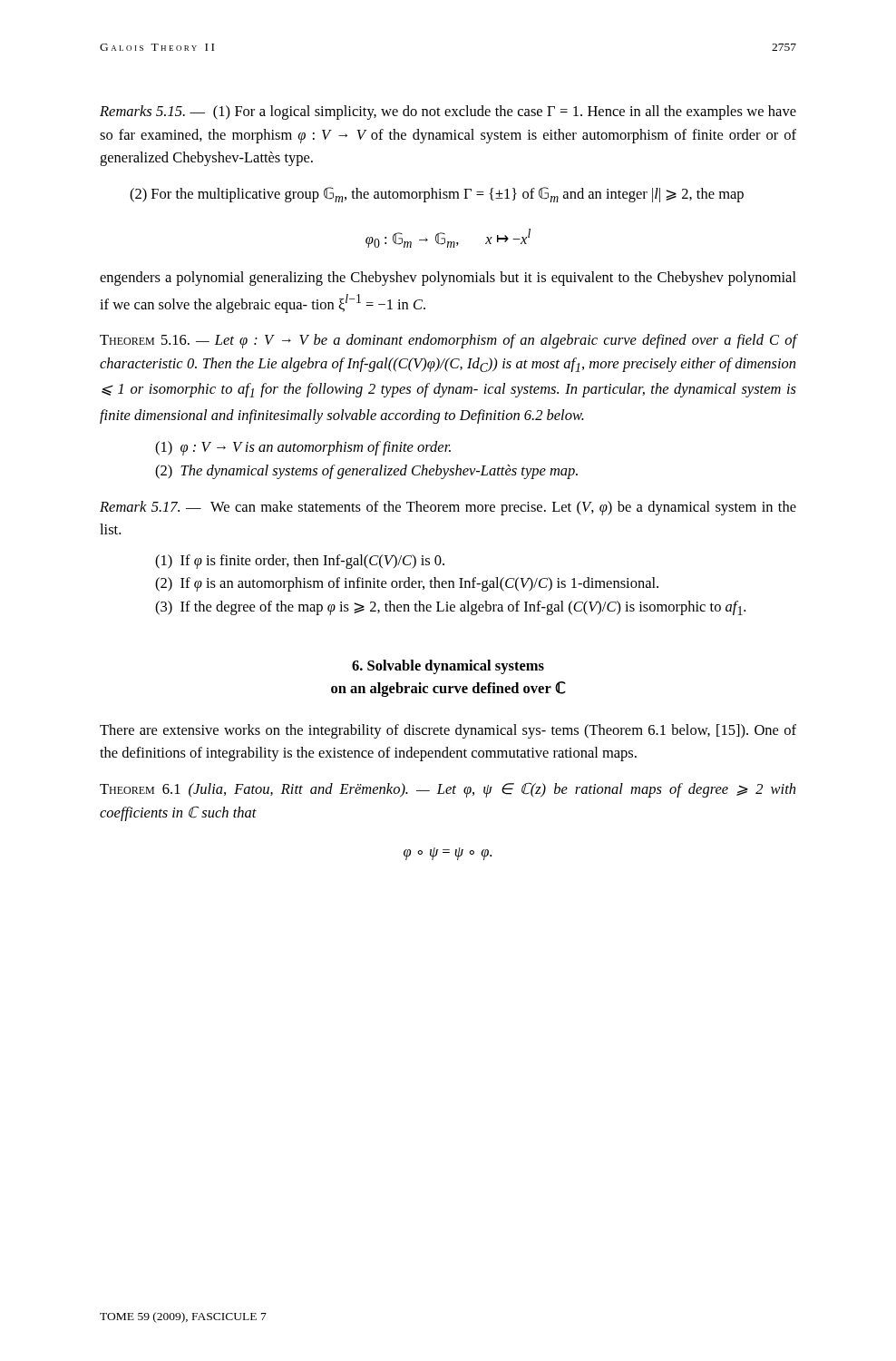The height and width of the screenshot is (1361, 896).
Task: Find the text starting "There are extensive works on the integrability"
Action: point(448,742)
